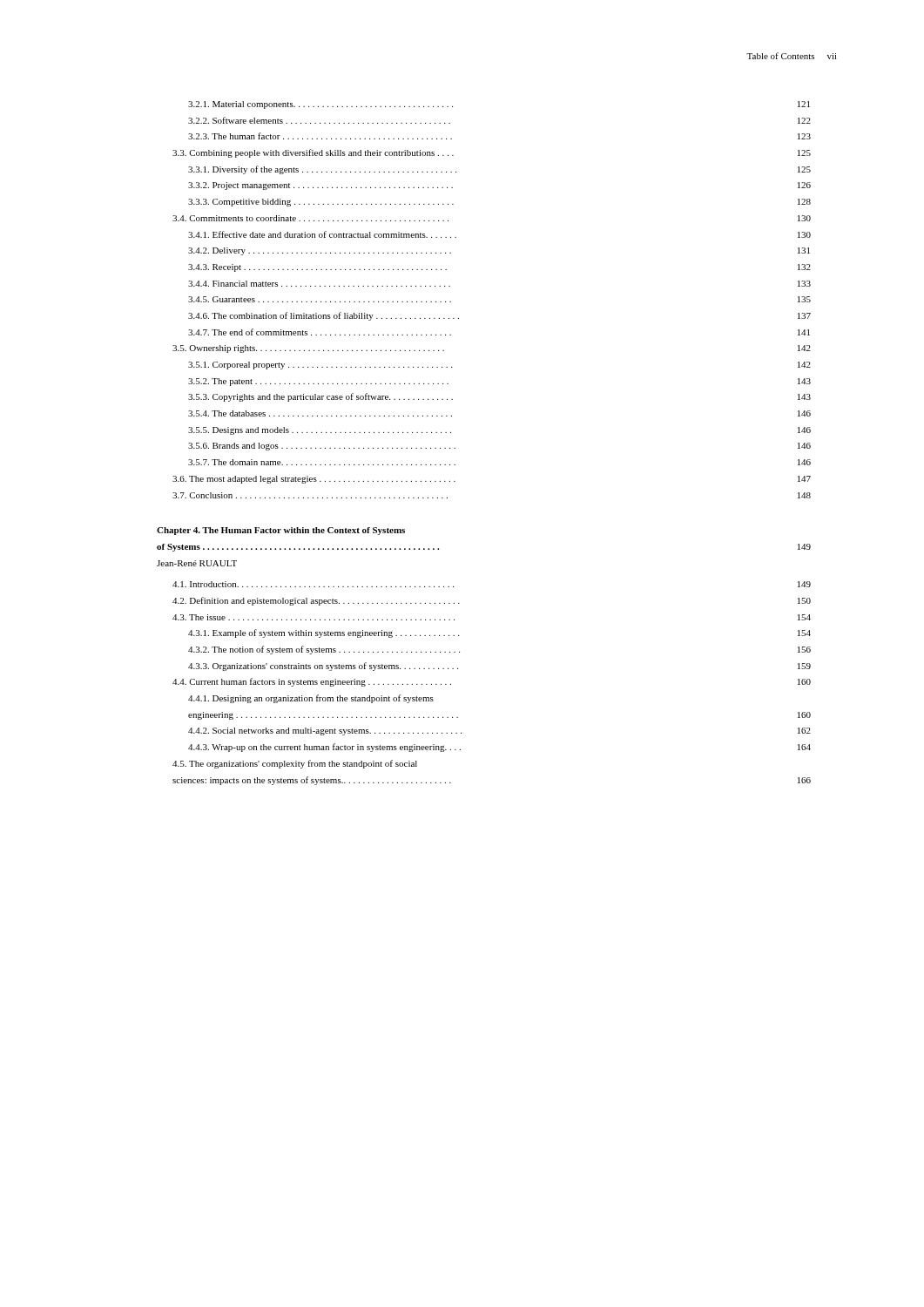Click on the block starting "3.4.4. Financial matters . . . . ."
The height and width of the screenshot is (1307, 924).
236,283
